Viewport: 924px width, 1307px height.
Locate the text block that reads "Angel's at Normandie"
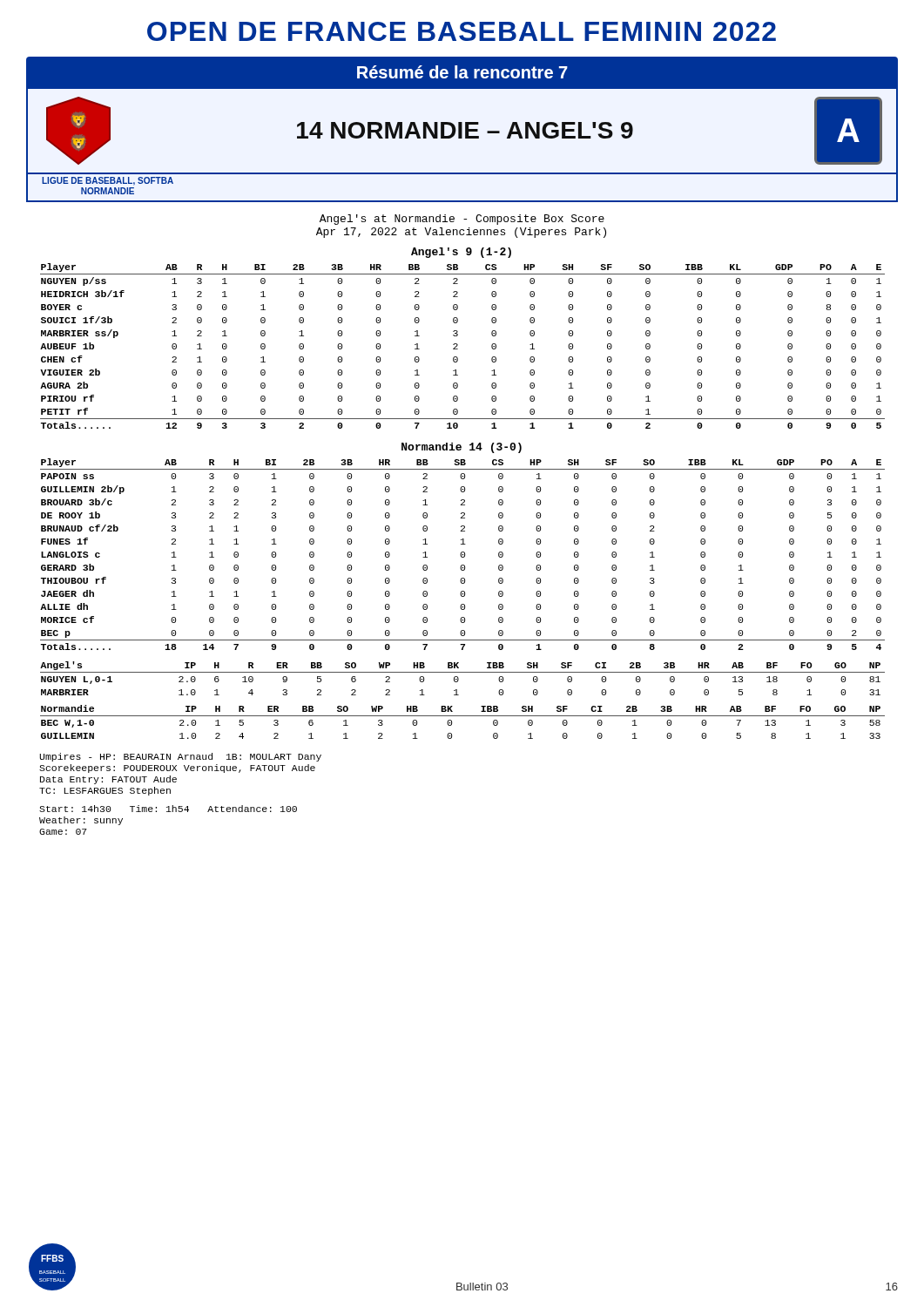tap(462, 226)
